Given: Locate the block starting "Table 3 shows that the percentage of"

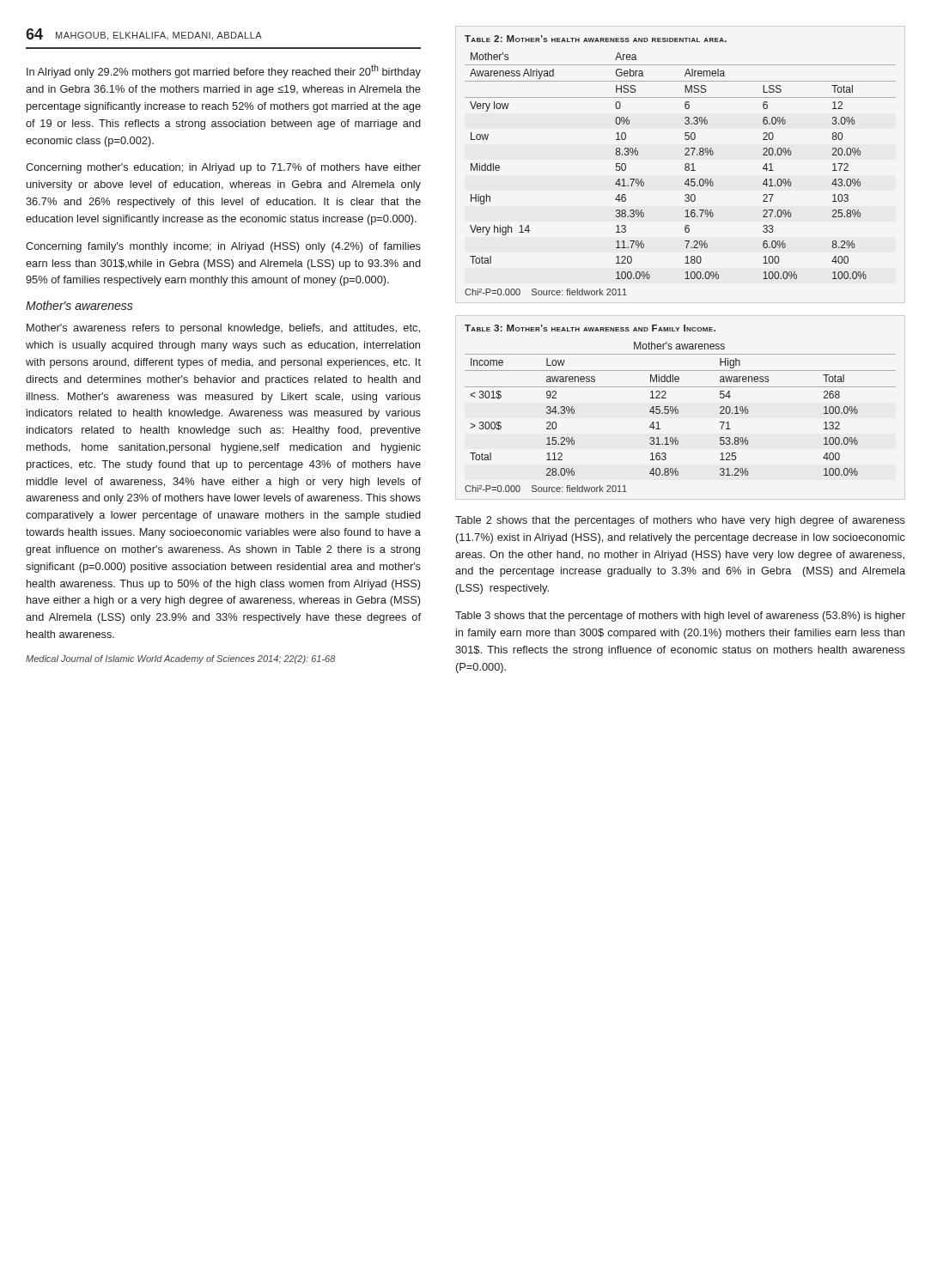Looking at the screenshot, I should pos(680,641).
